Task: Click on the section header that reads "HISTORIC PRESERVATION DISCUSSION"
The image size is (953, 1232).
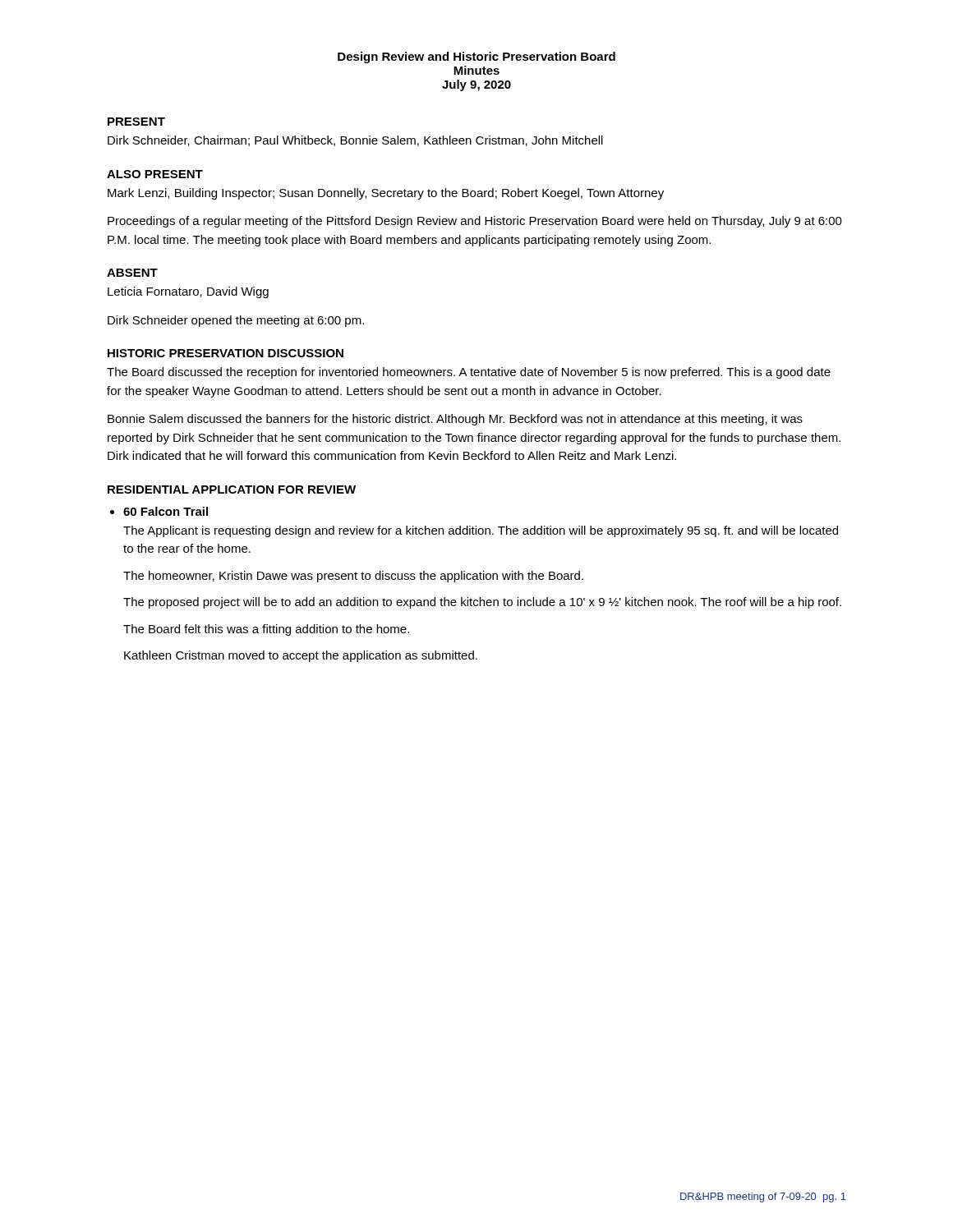Action: click(226, 353)
